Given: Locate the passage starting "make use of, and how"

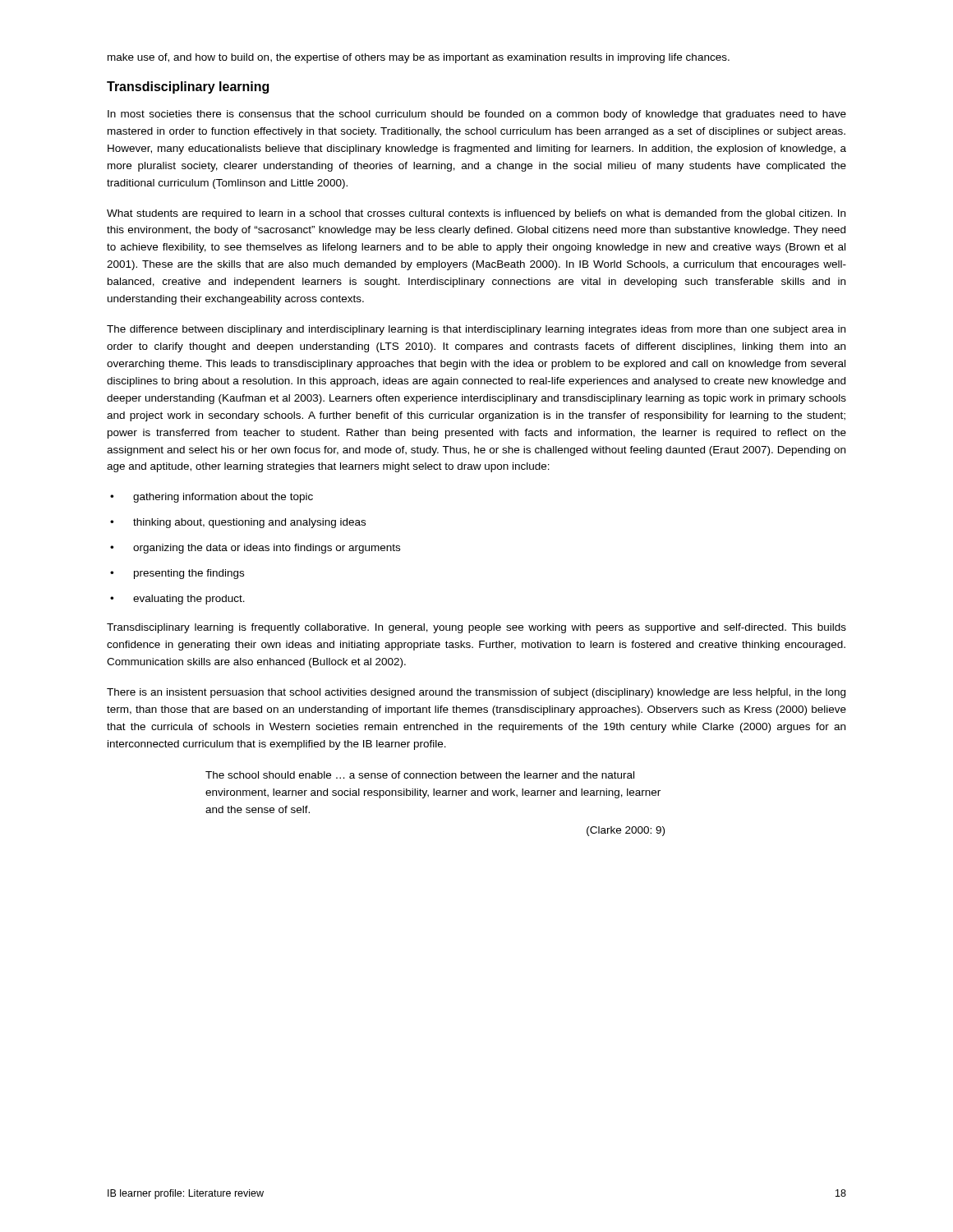Looking at the screenshot, I should click(418, 57).
